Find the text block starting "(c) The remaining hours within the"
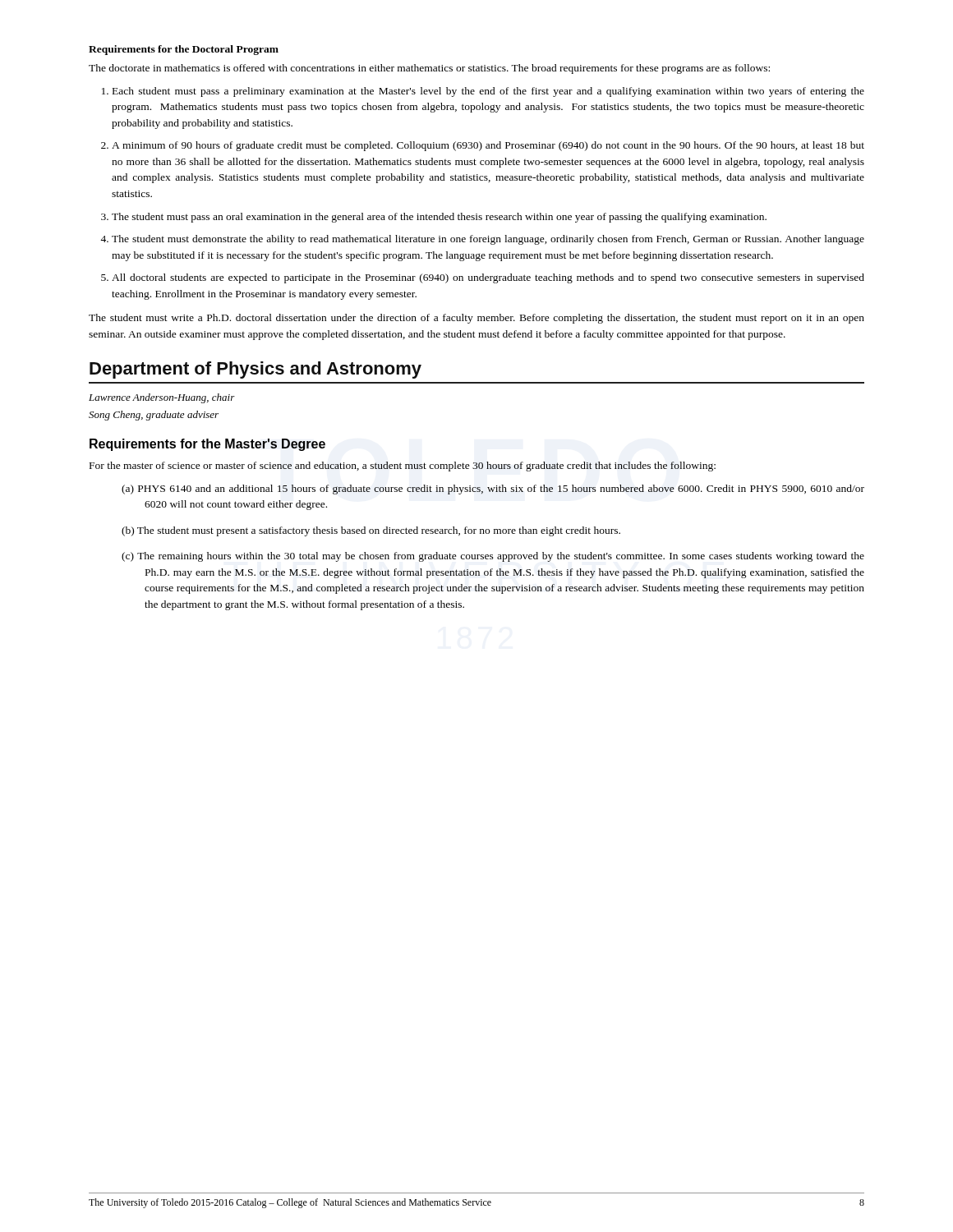The image size is (953, 1232). tap(493, 580)
